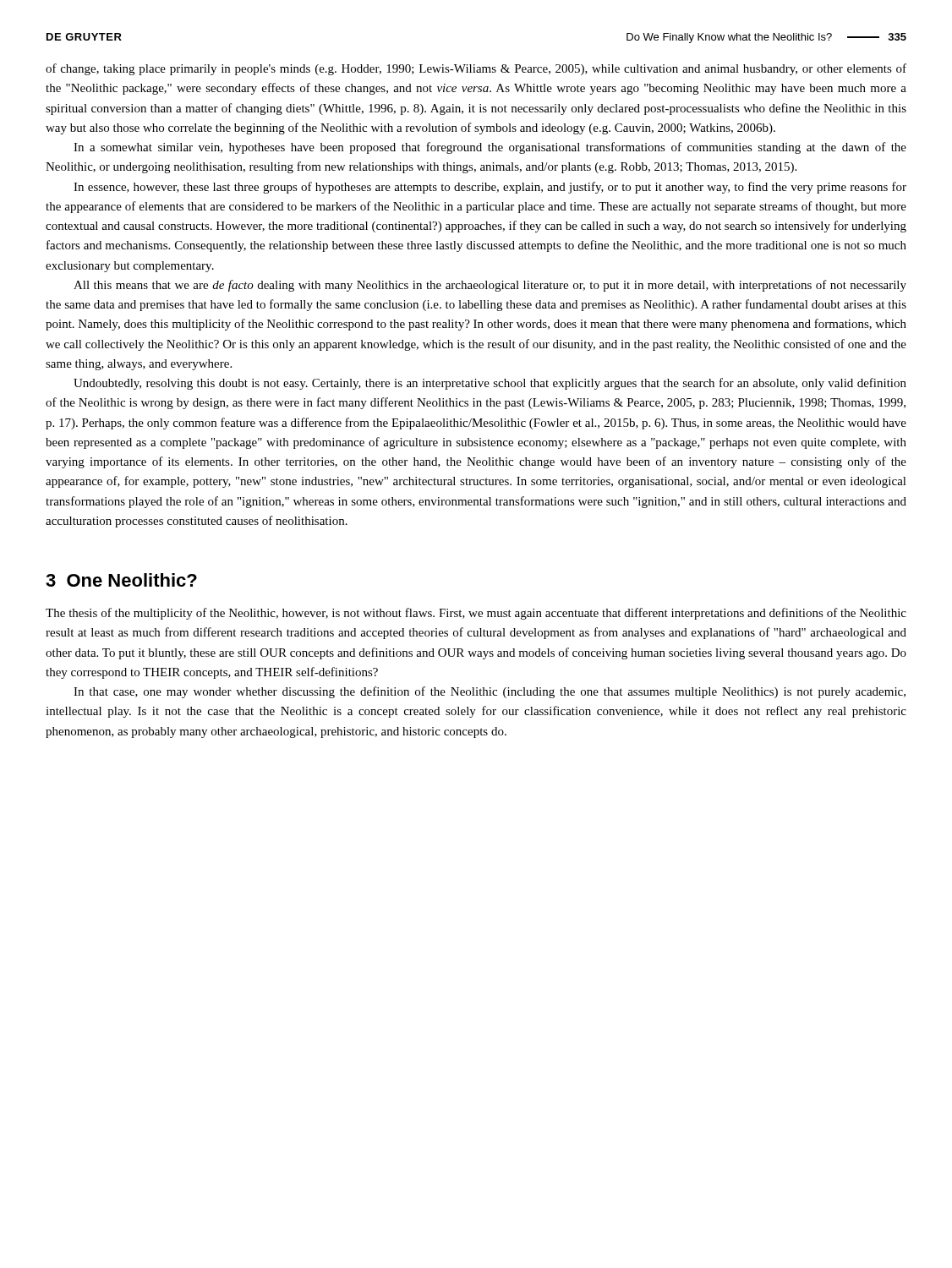This screenshot has width=952, height=1268.
Task: Navigate to the block starting "The thesis of the multiplicity"
Action: tap(476, 614)
